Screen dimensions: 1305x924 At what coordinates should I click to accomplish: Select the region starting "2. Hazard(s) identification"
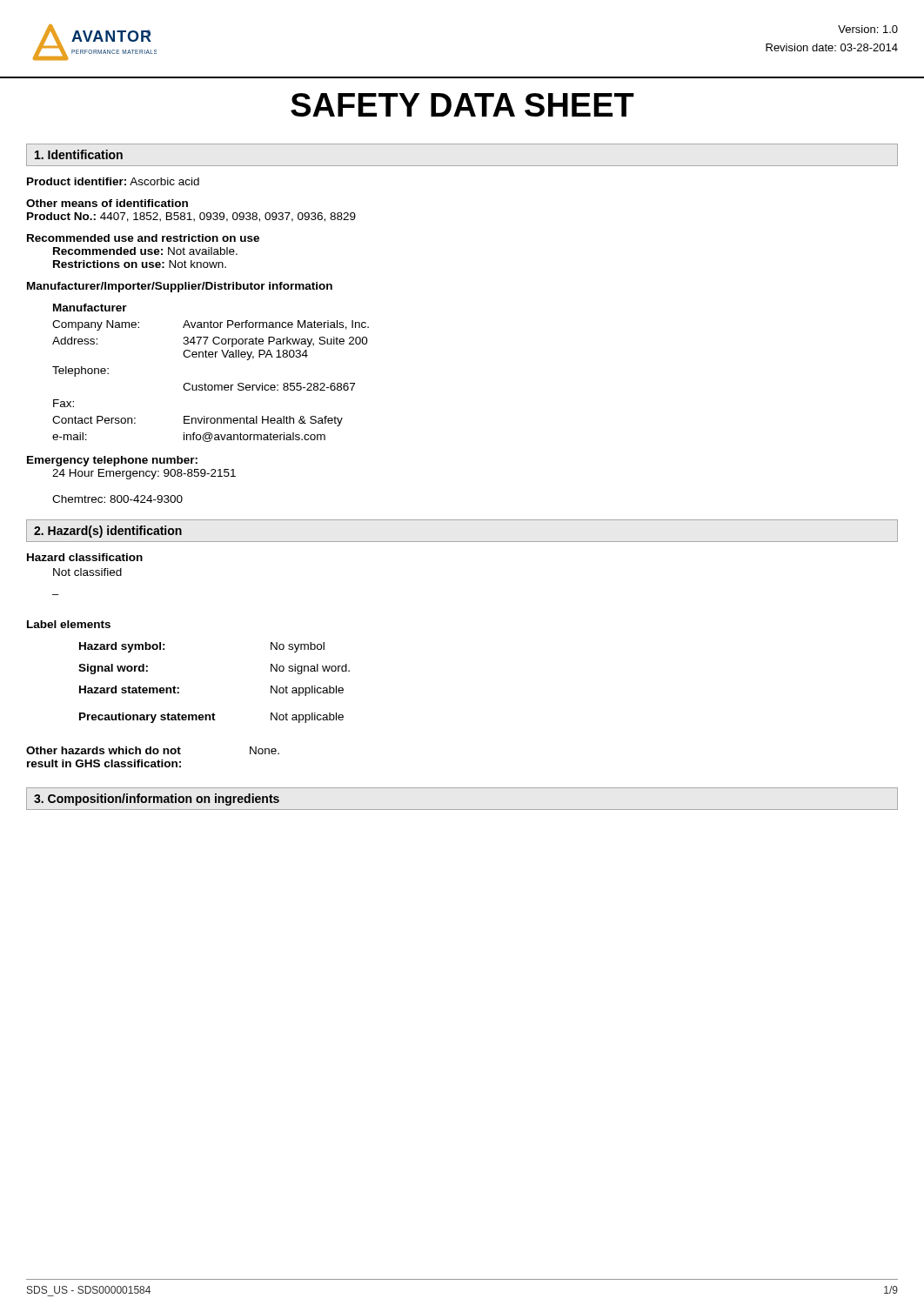(108, 531)
